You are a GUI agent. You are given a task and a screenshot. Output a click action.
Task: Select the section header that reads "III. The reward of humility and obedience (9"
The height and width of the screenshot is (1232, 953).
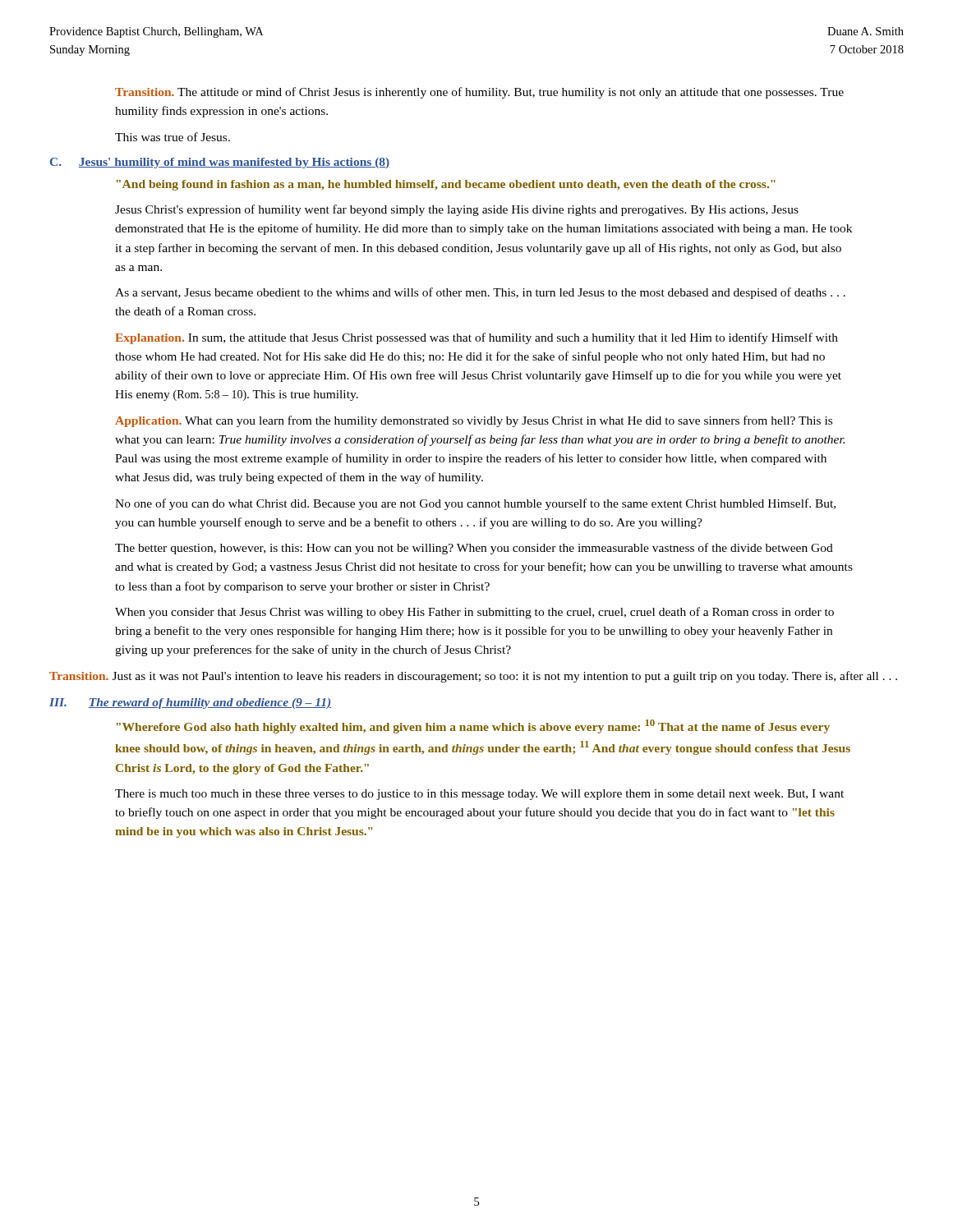(190, 702)
